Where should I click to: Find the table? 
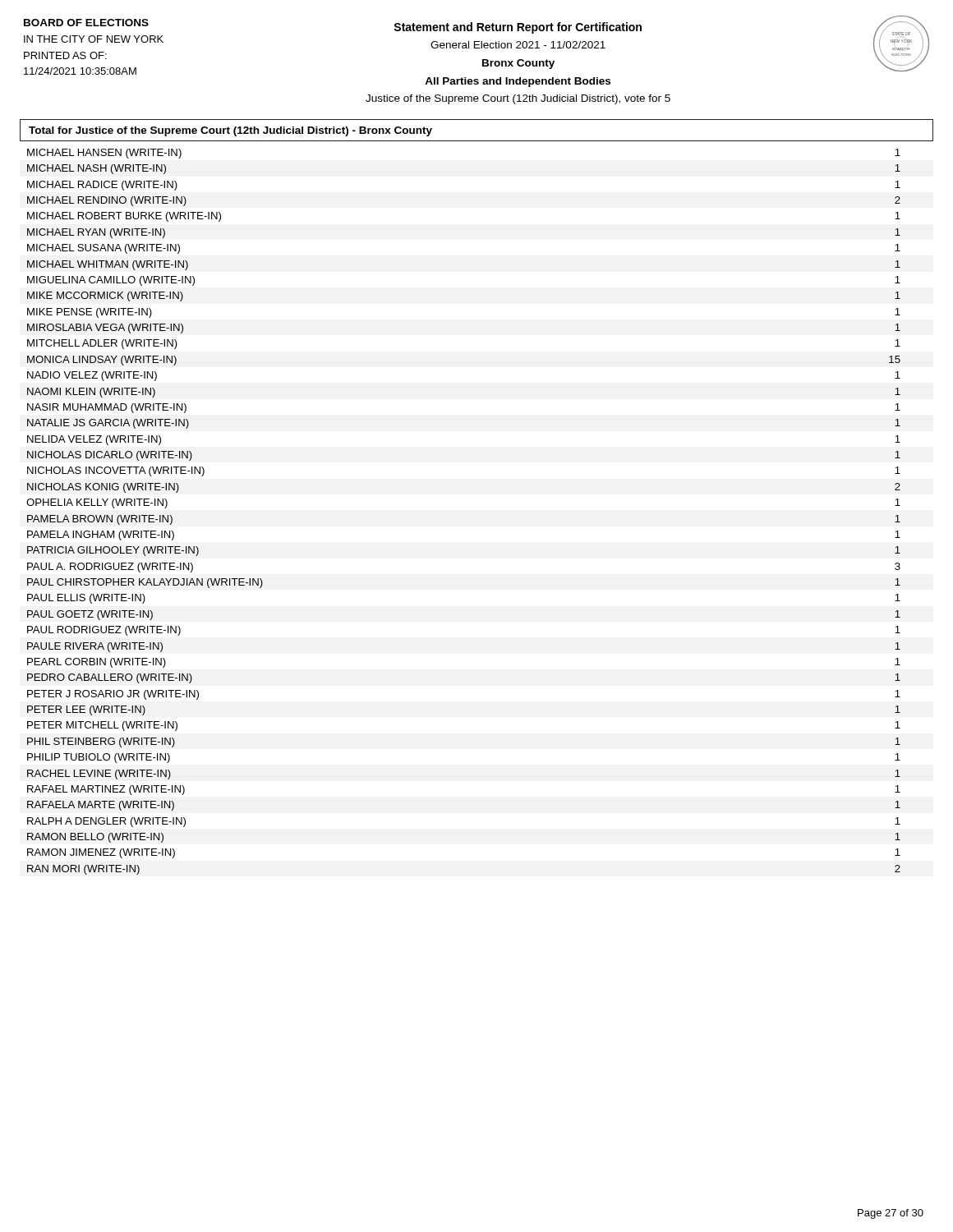(476, 510)
